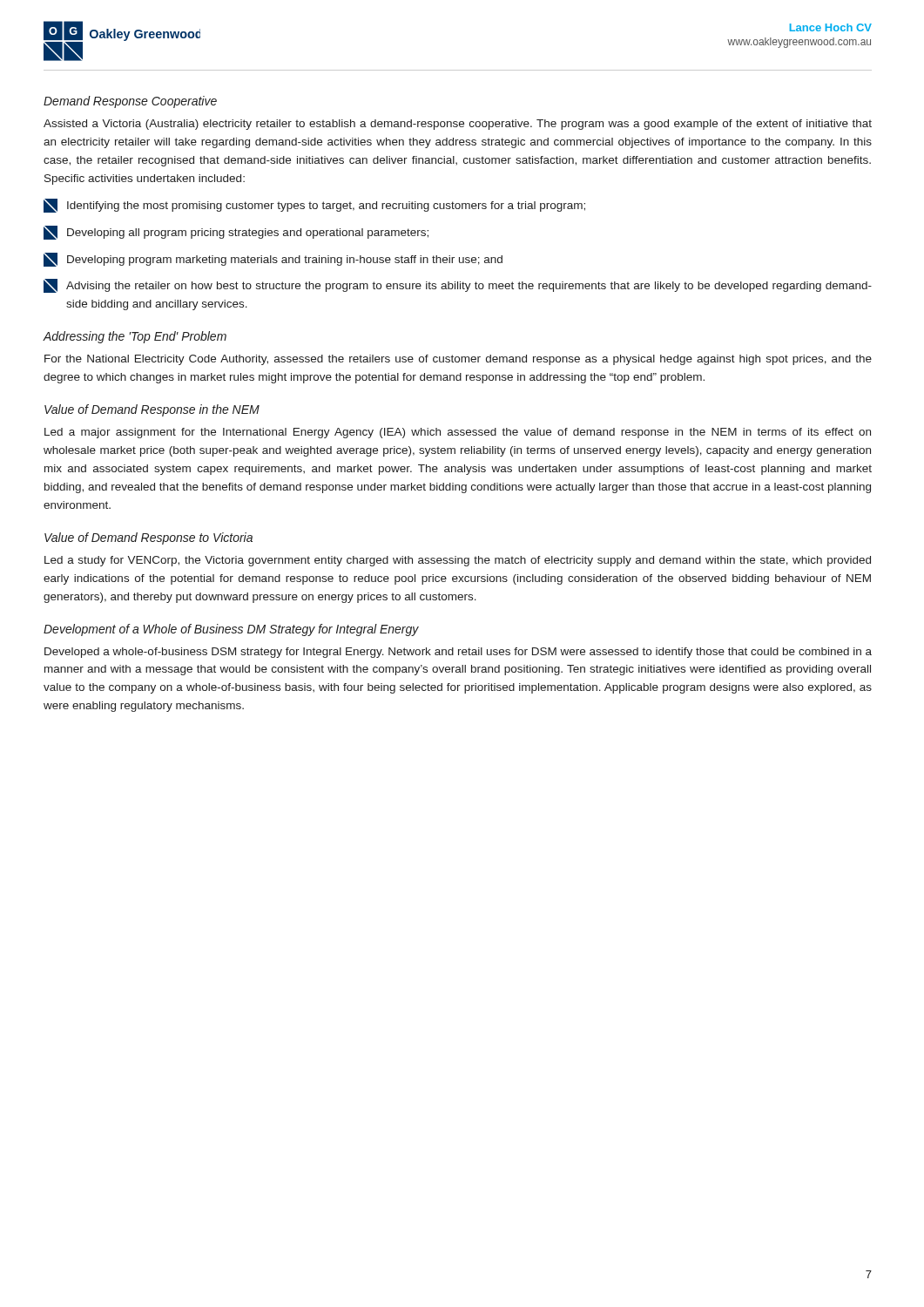Locate the block of text that opens with "Led a study for VENCorp, the Victoria government"

click(458, 578)
